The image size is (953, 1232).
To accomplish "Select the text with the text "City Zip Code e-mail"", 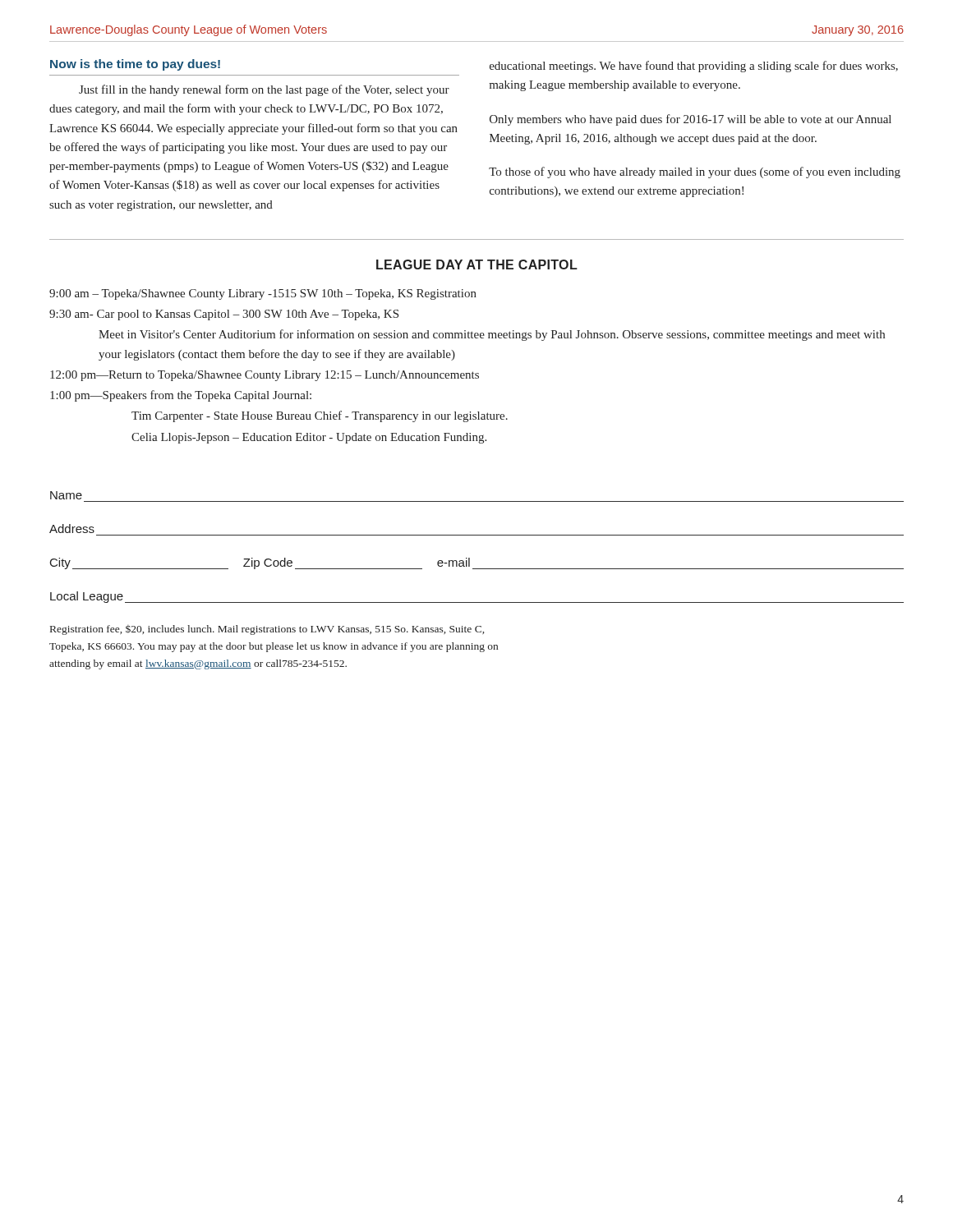I will tap(476, 561).
